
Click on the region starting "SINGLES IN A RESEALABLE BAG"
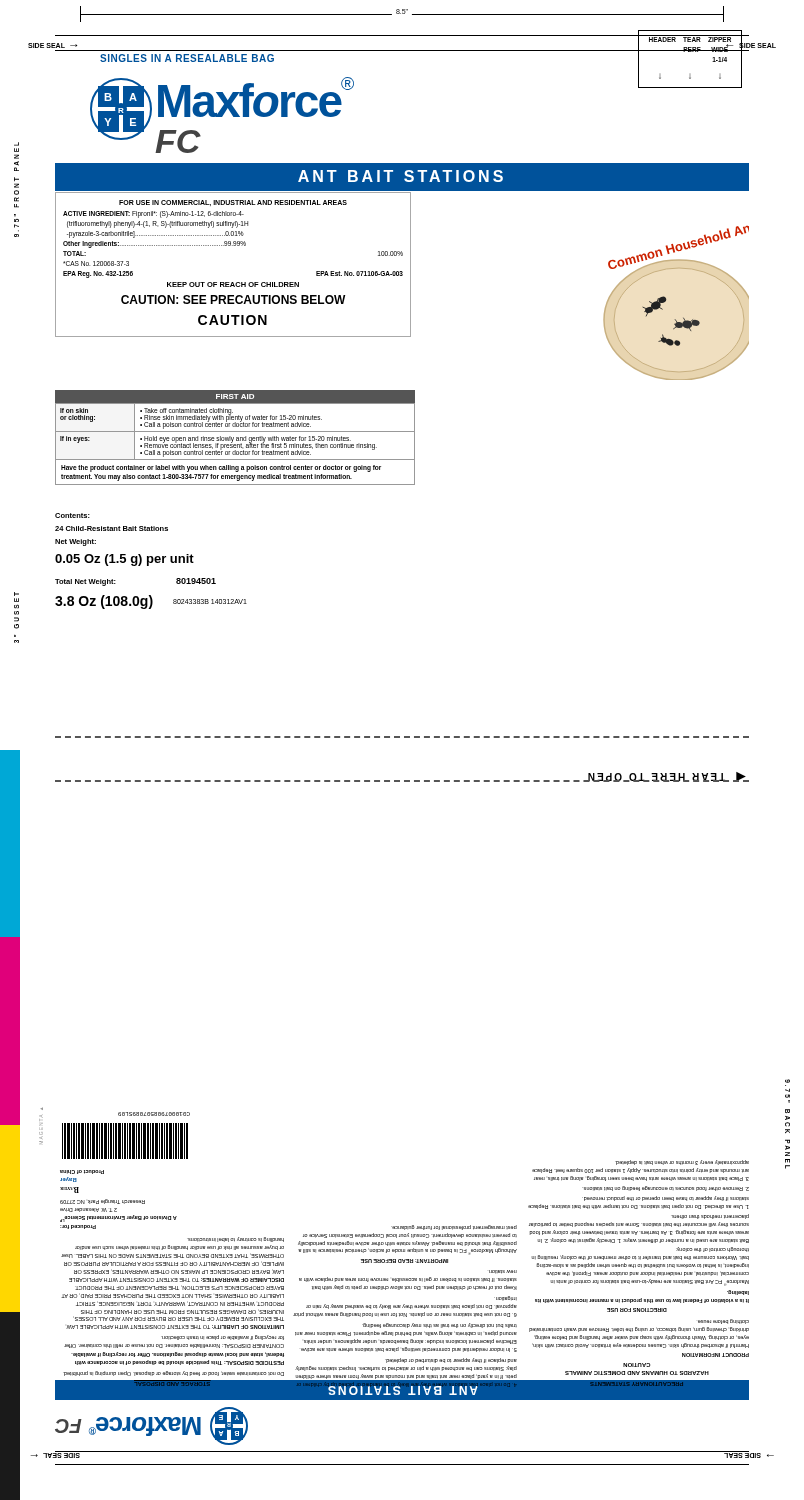pyautogui.click(x=187, y=58)
